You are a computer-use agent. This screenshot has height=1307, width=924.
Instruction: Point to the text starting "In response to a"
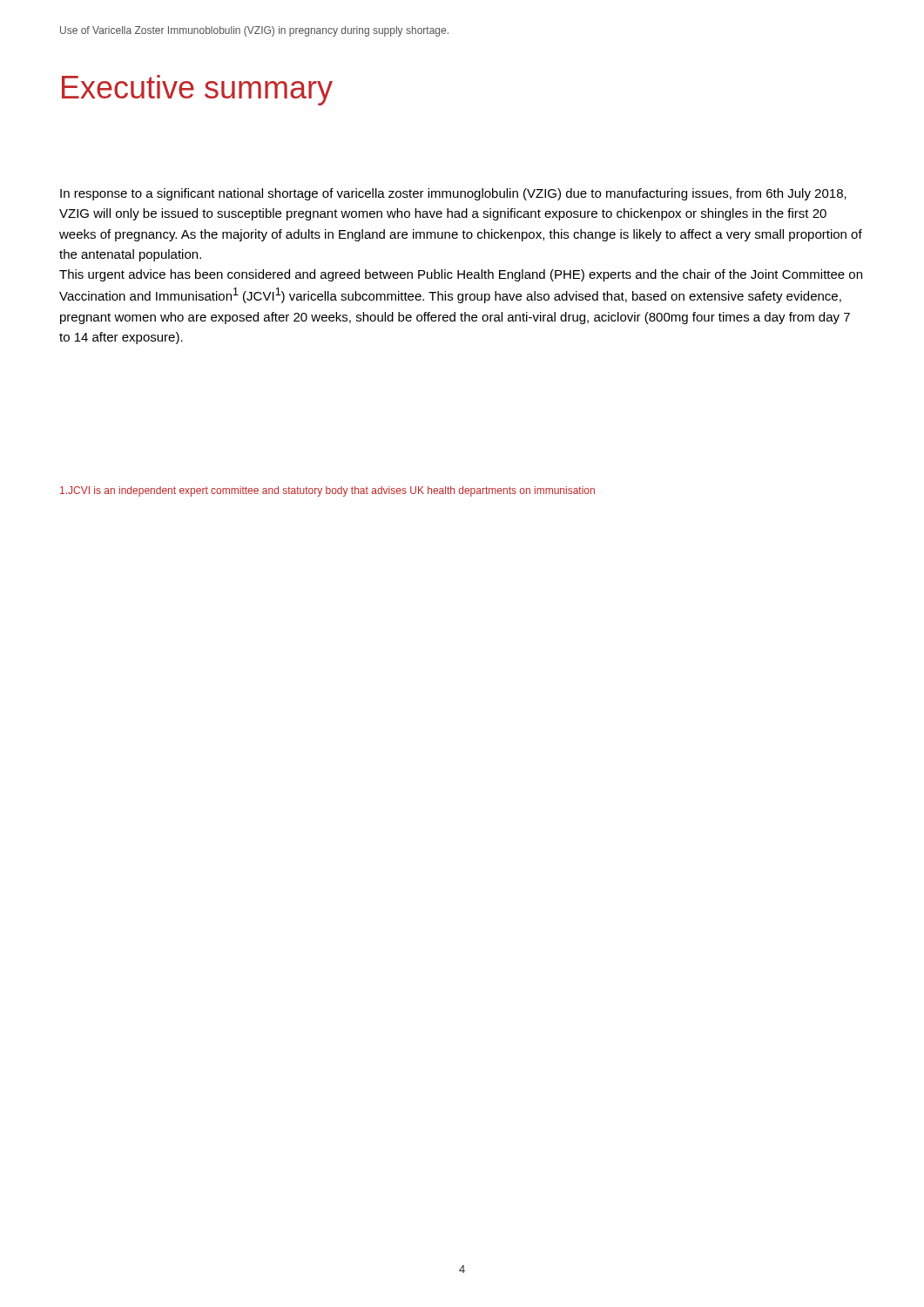(x=462, y=265)
